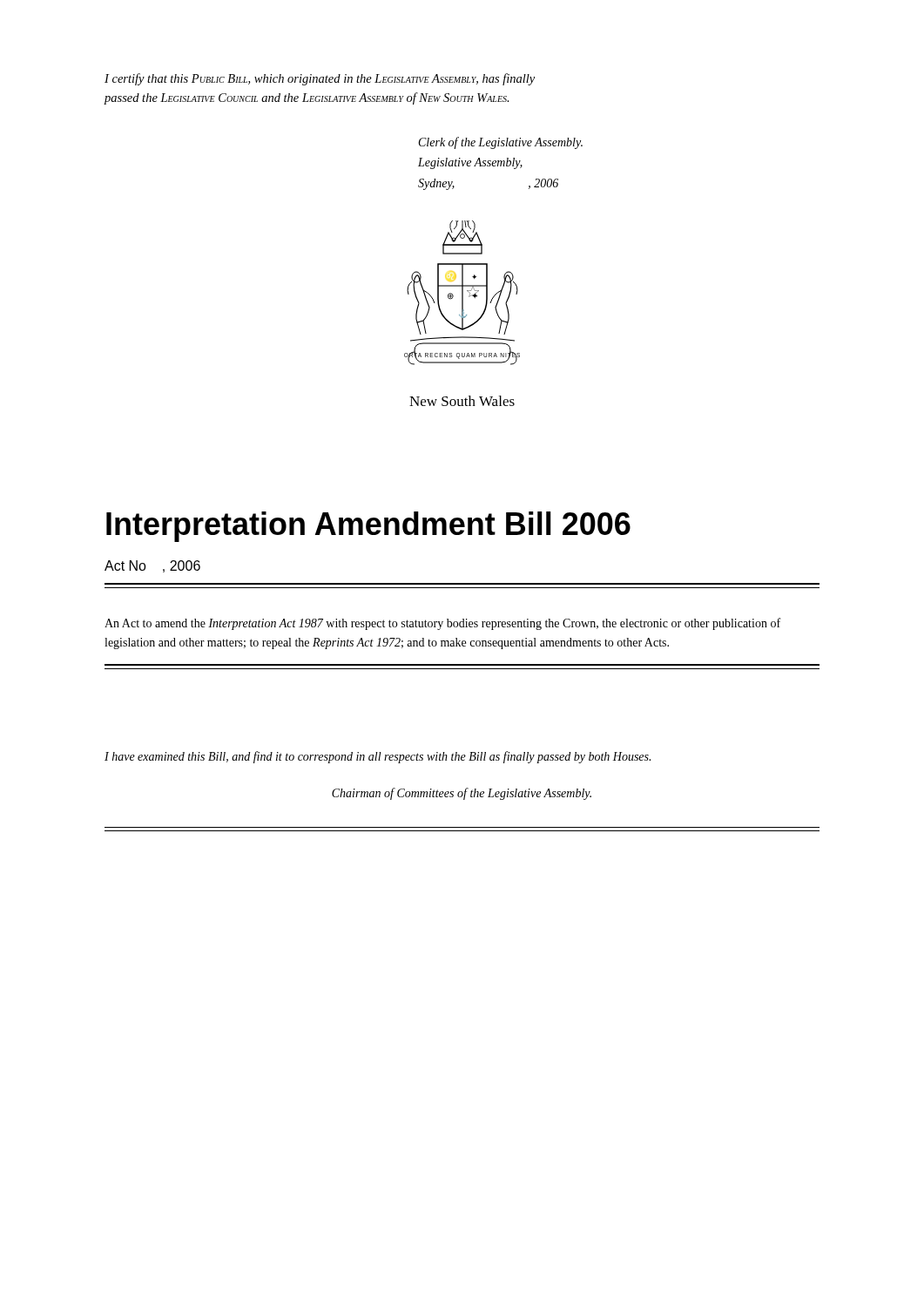Image resolution: width=924 pixels, height=1307 pixels.
Task: Click on the passage starting "I certify that"
Action: click(320, 88)
